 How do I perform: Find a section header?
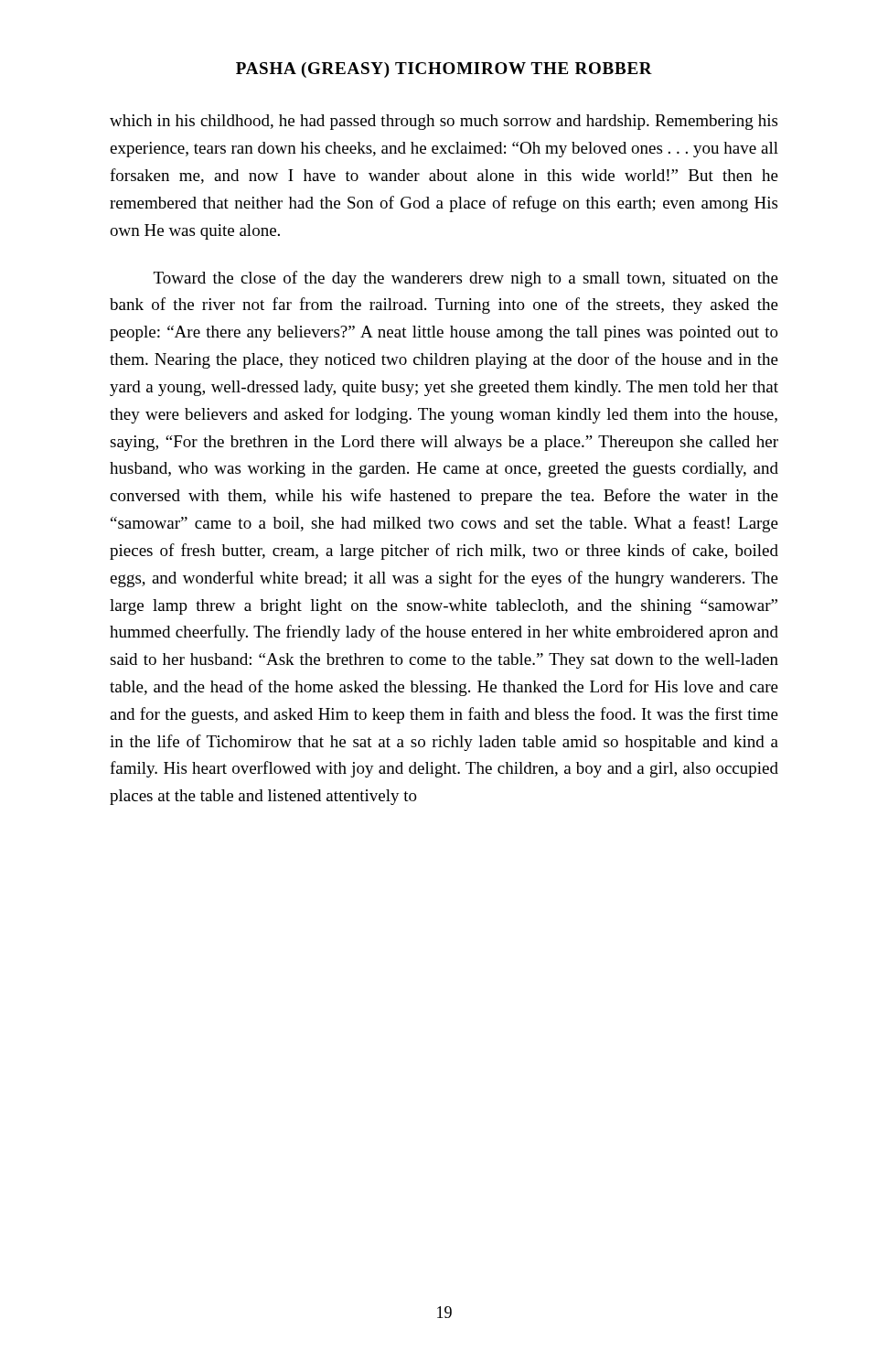click(444, 68)
